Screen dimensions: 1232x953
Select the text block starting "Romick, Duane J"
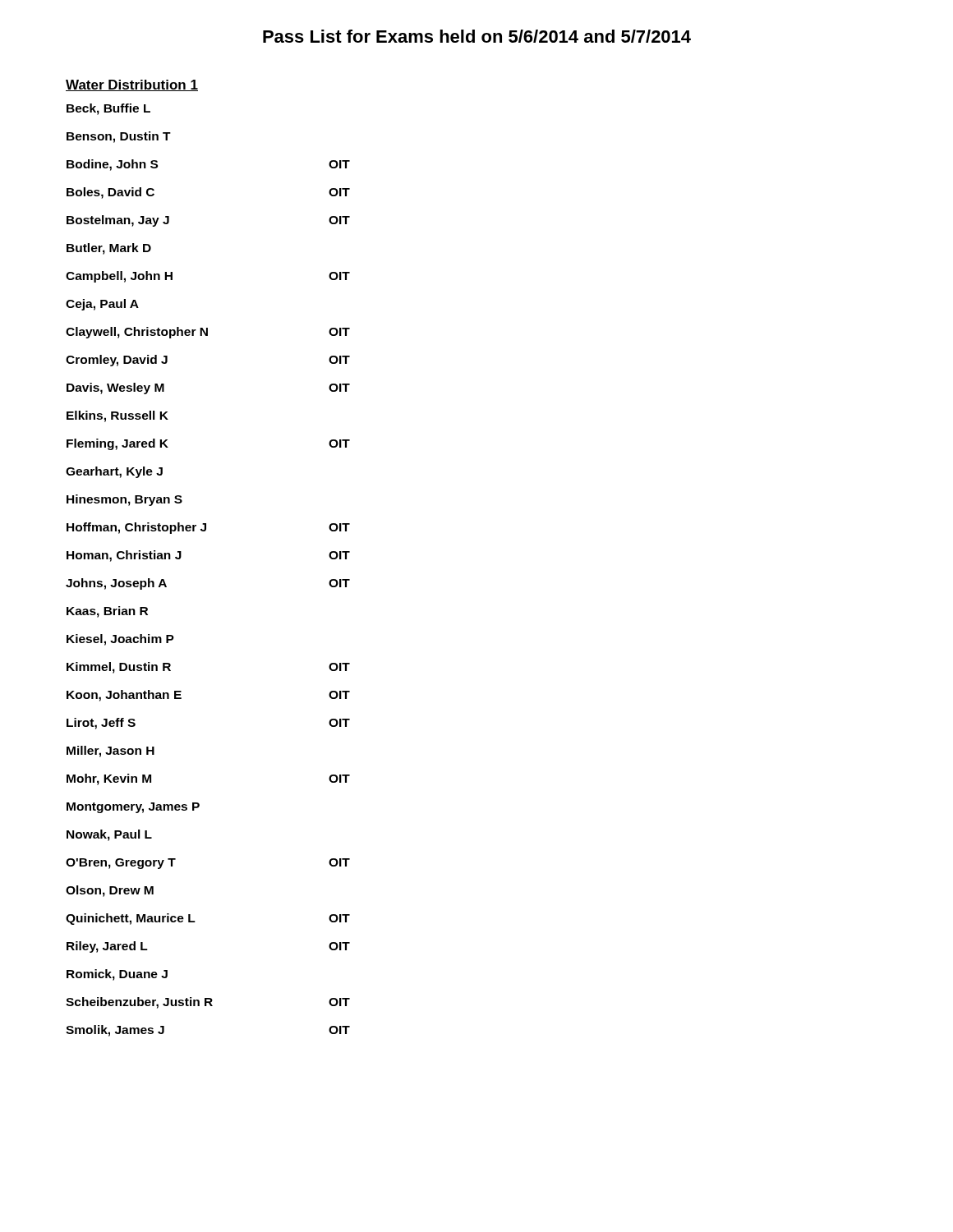click(117, 975)
